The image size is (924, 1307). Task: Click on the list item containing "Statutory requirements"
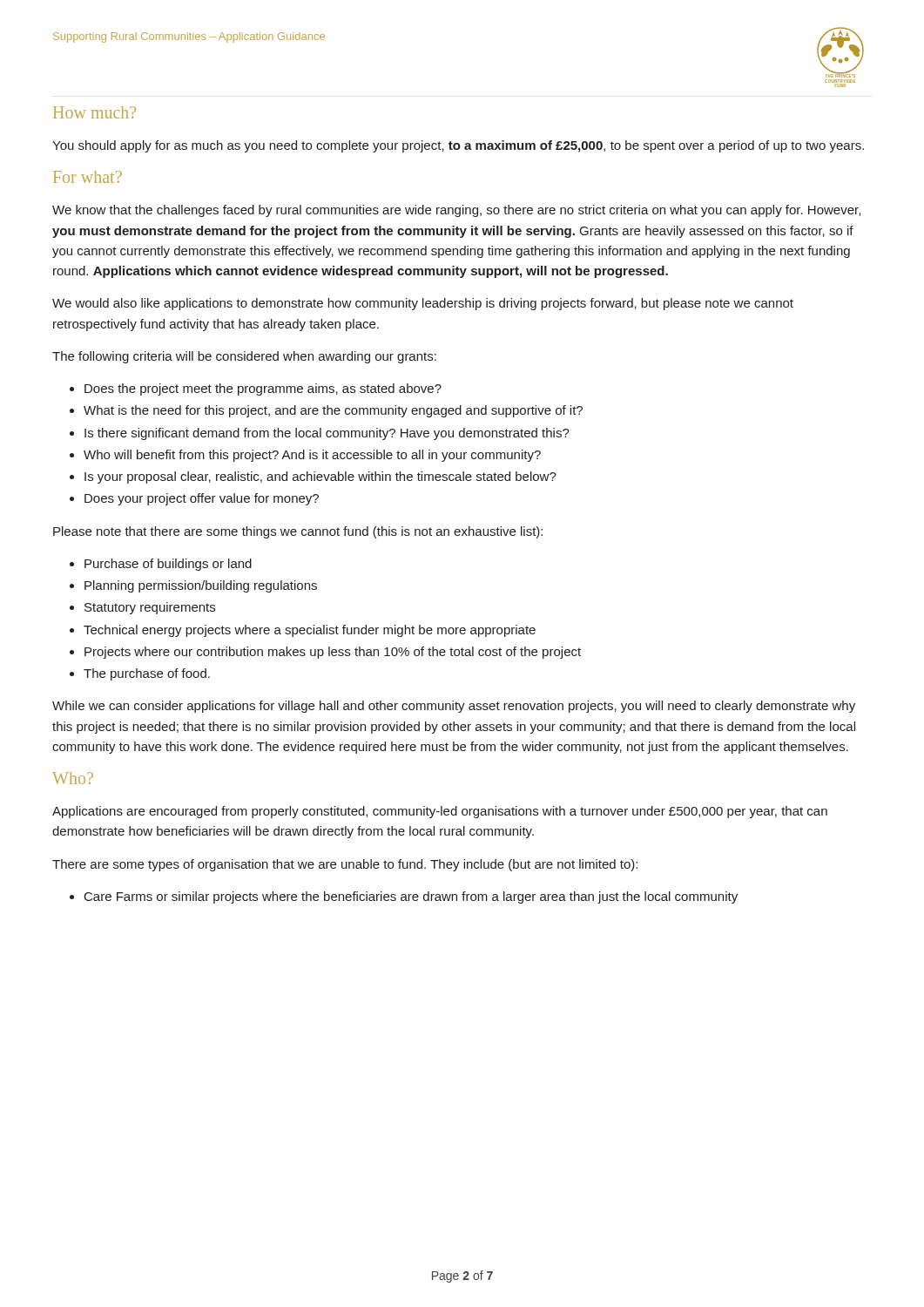click(x=150, y=607)
